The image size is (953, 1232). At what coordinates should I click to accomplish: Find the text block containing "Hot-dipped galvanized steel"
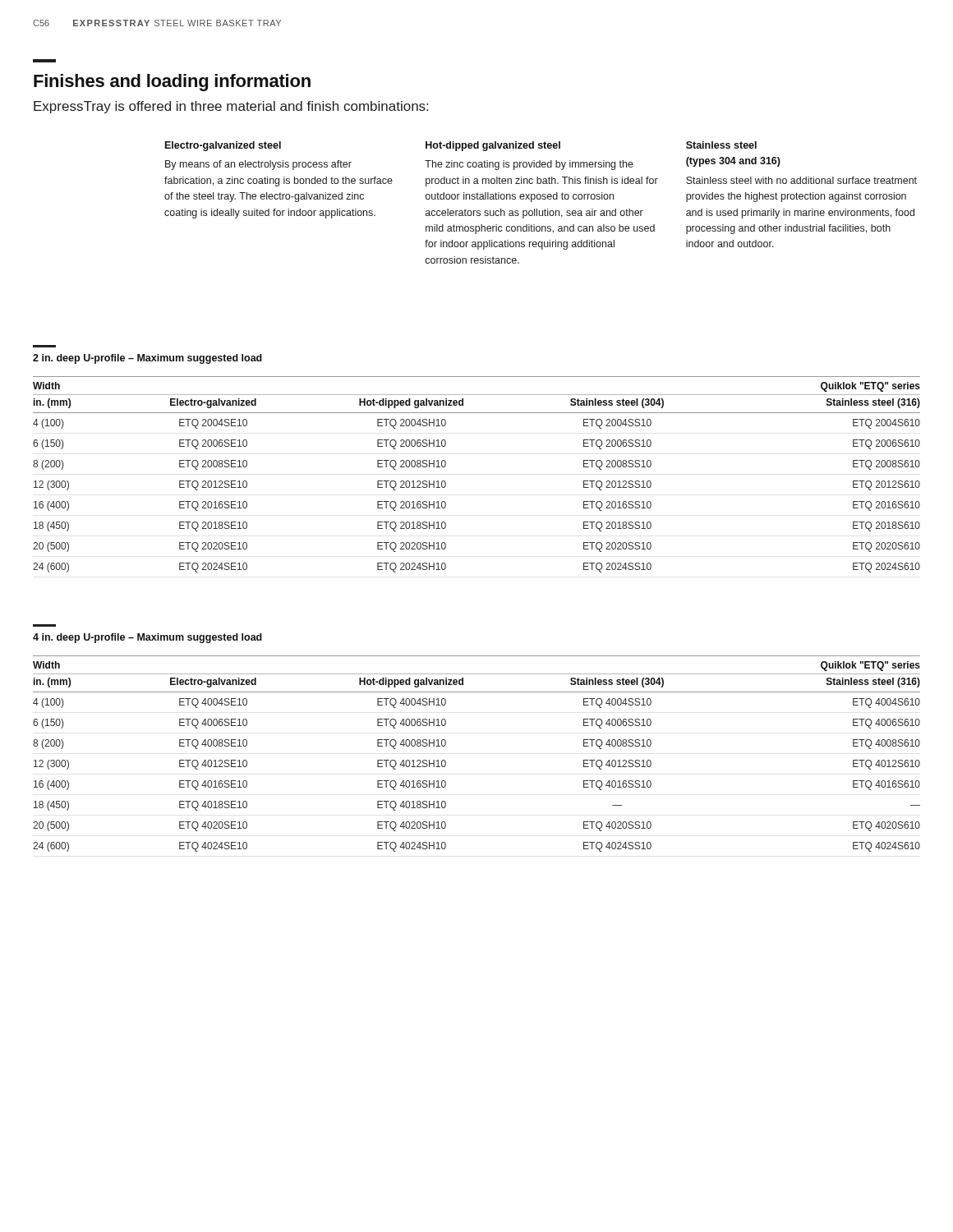click(542, 203)
